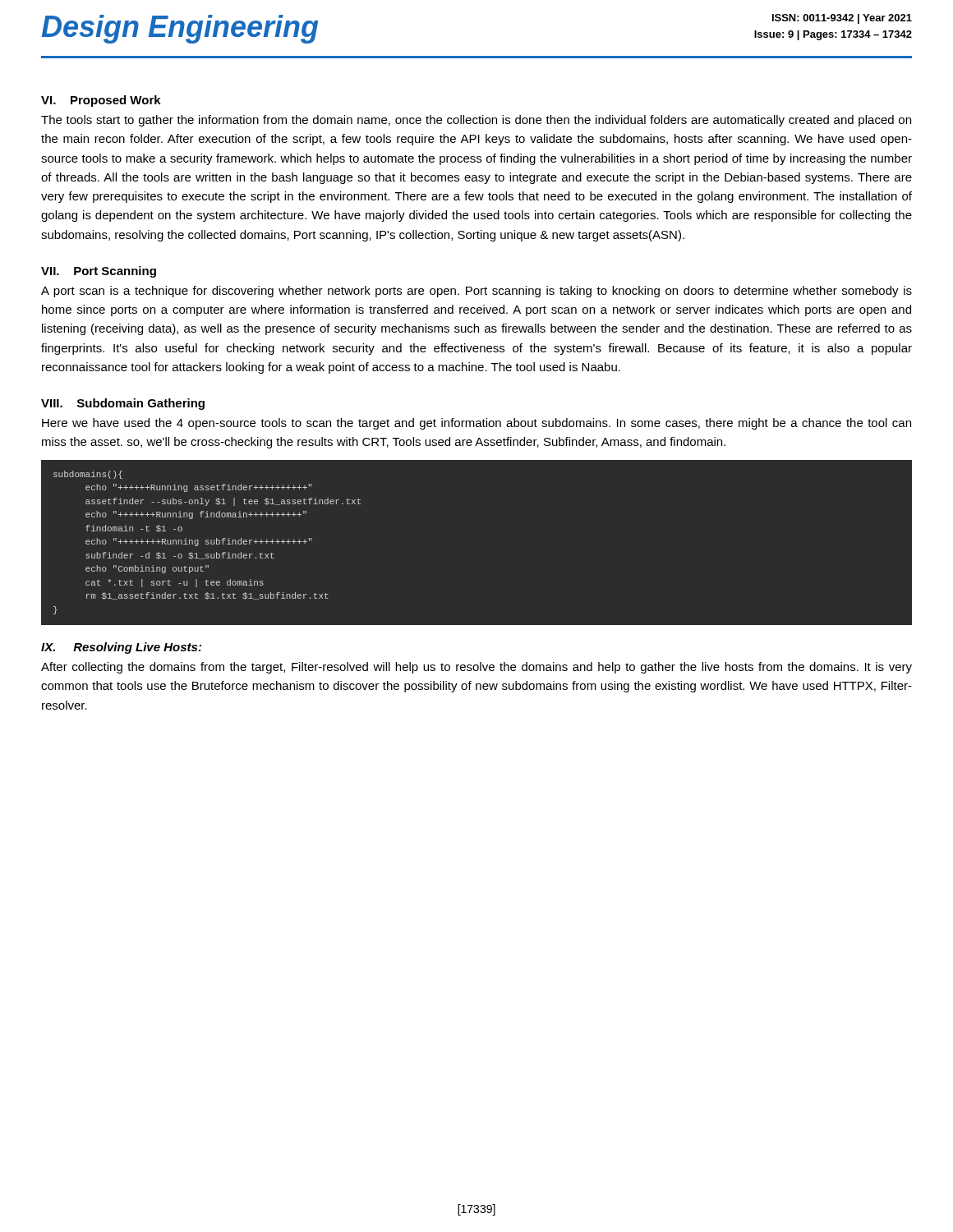Find the text block that reads "A port scan is a technique for discovering"
Viewport: 953px width, 1232px height.
[476, 328]
